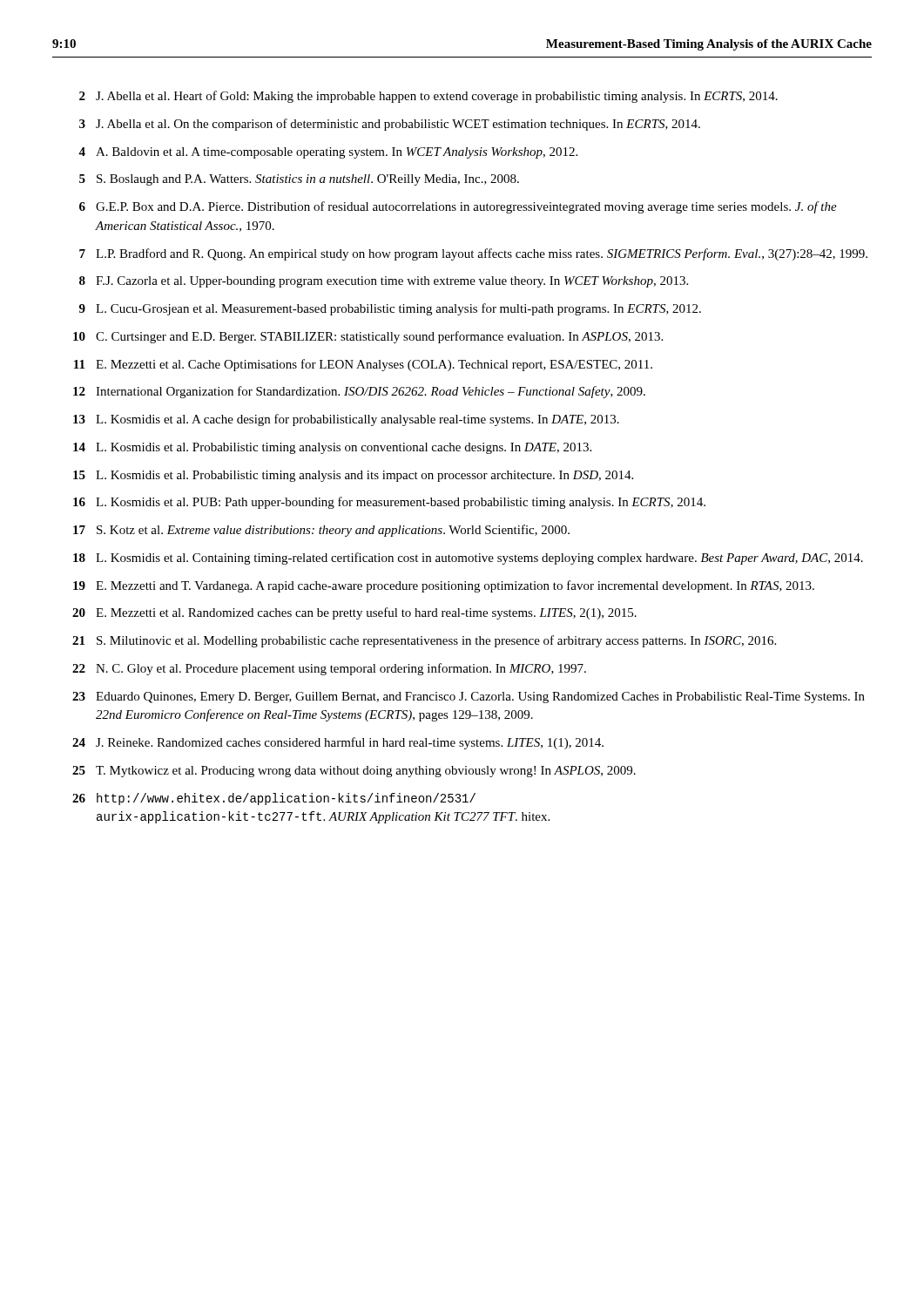Find the list item containing "13 L. Kosmidis et"
Screen dimensions: 1307x924
click(x=462, y=420)
